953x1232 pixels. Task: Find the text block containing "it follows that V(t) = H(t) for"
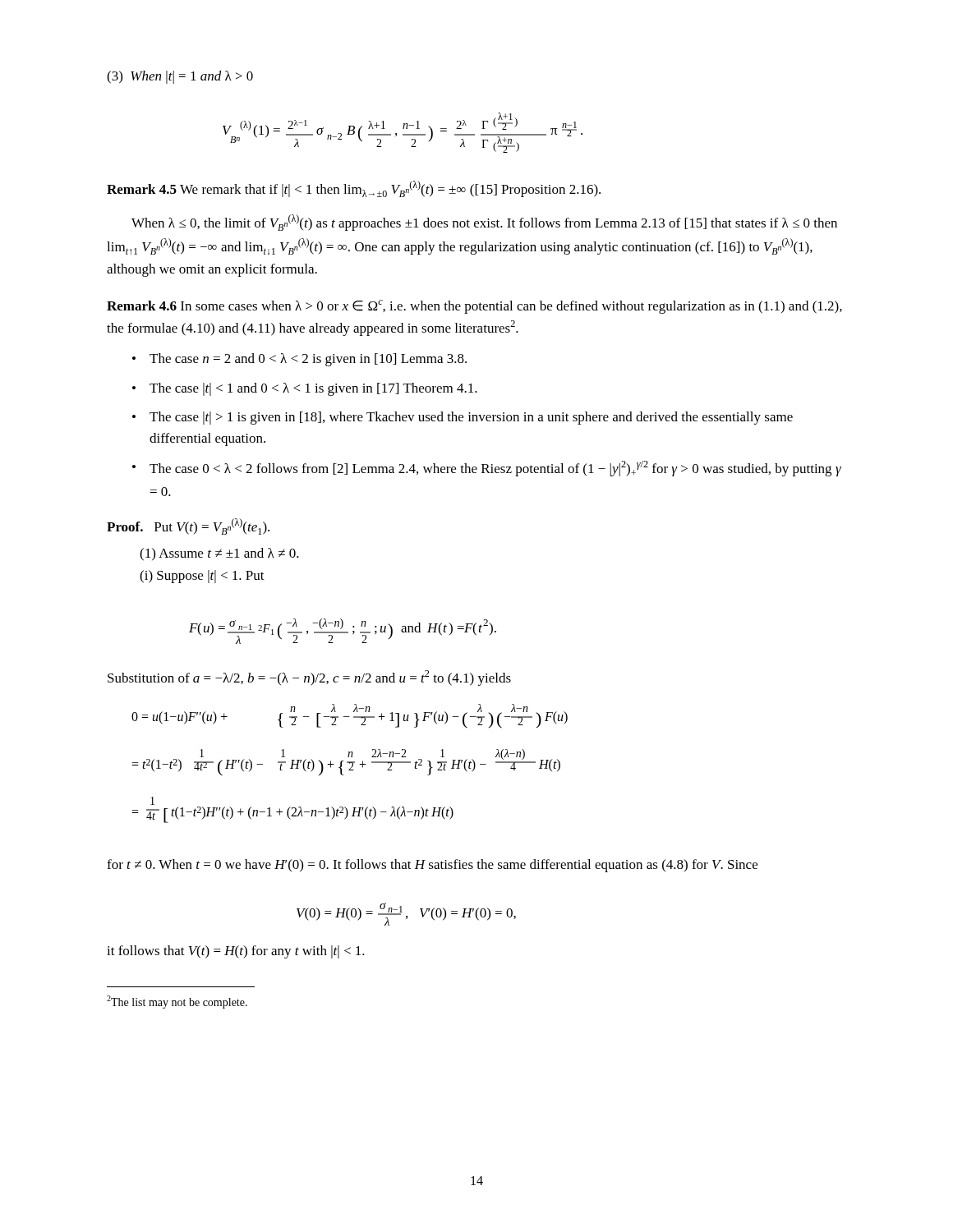click(236, 951)
